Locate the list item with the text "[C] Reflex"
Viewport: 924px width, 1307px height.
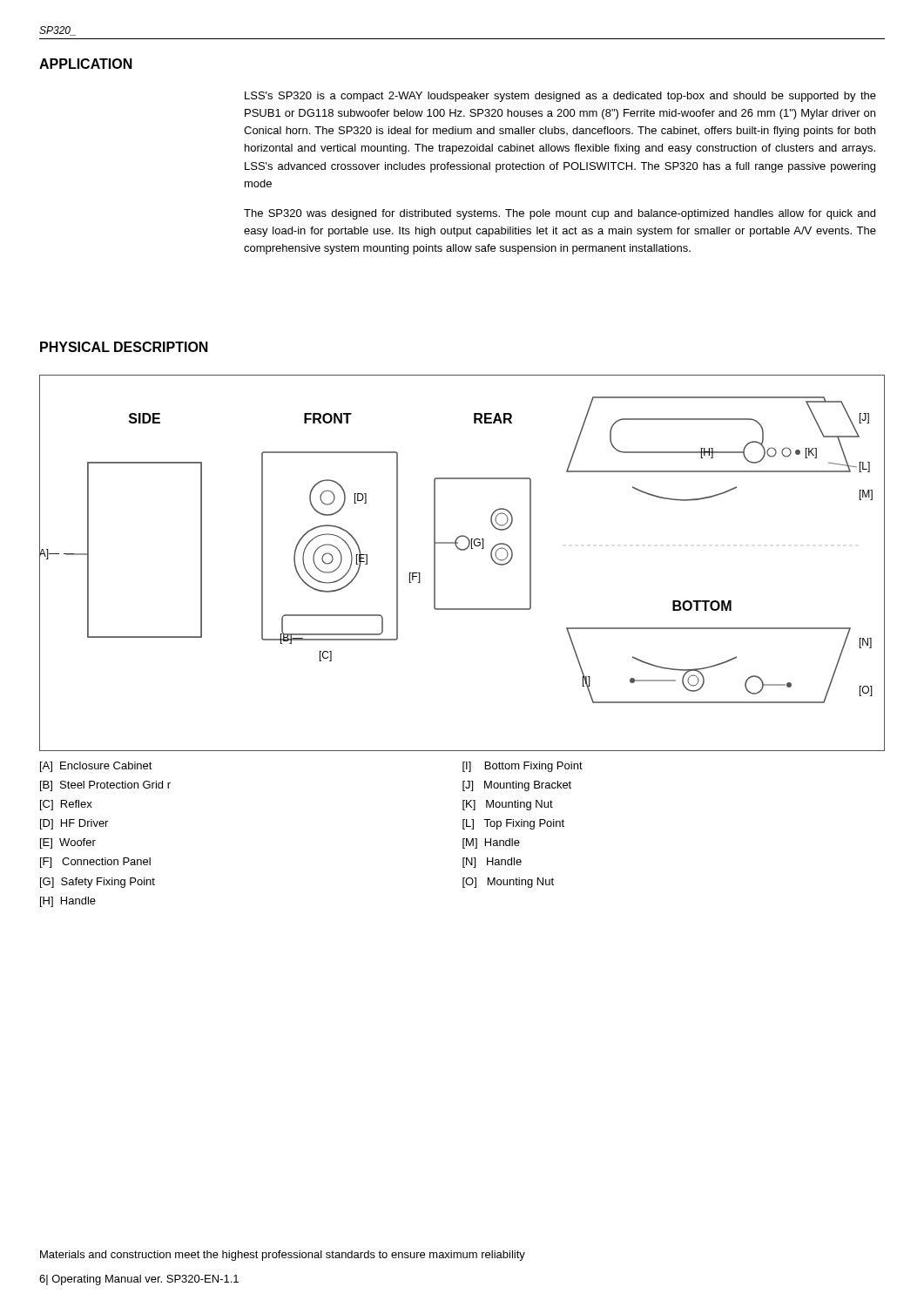coord(66,804)
